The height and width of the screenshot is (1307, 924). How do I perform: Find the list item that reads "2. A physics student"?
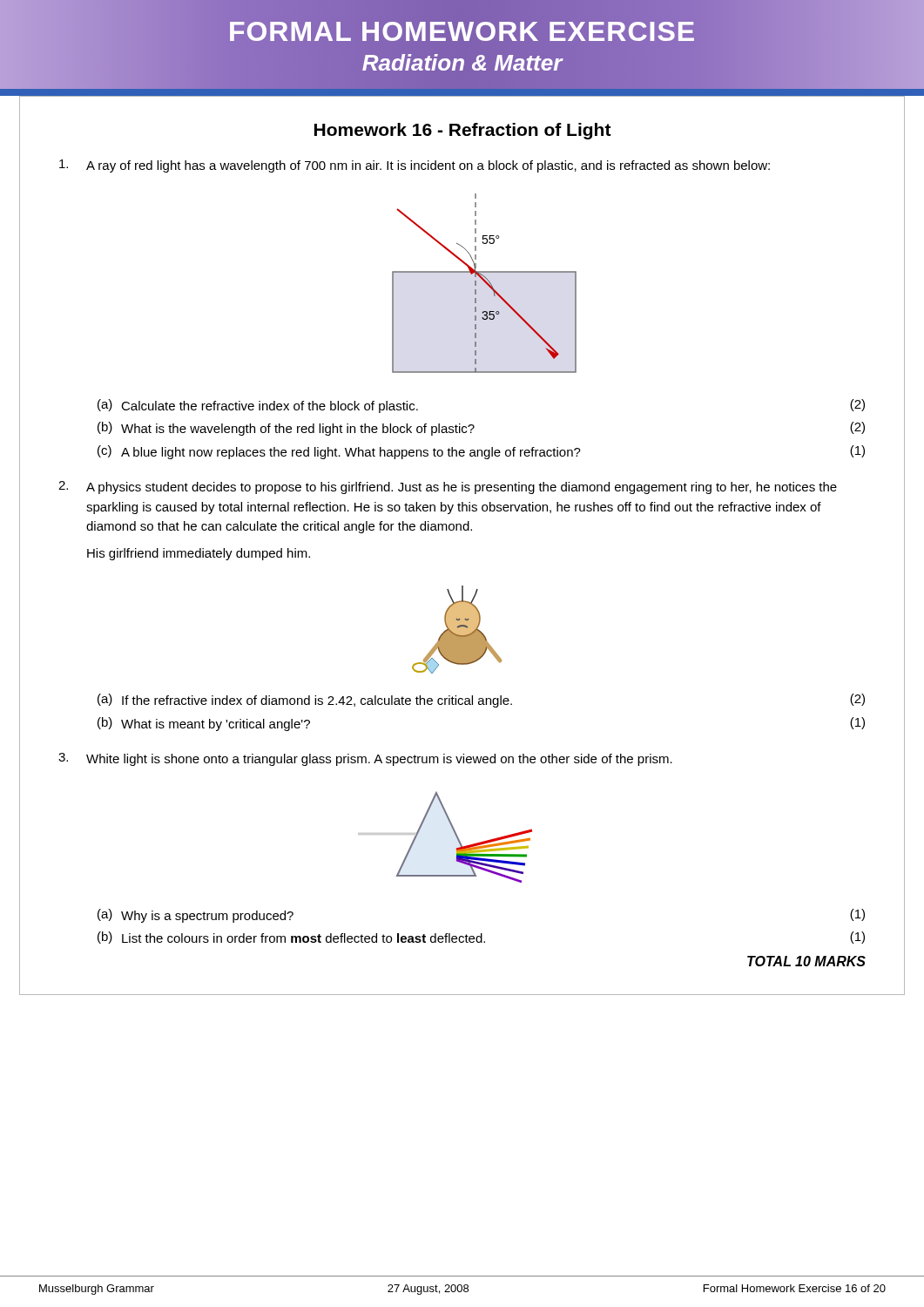click(462, 507)
